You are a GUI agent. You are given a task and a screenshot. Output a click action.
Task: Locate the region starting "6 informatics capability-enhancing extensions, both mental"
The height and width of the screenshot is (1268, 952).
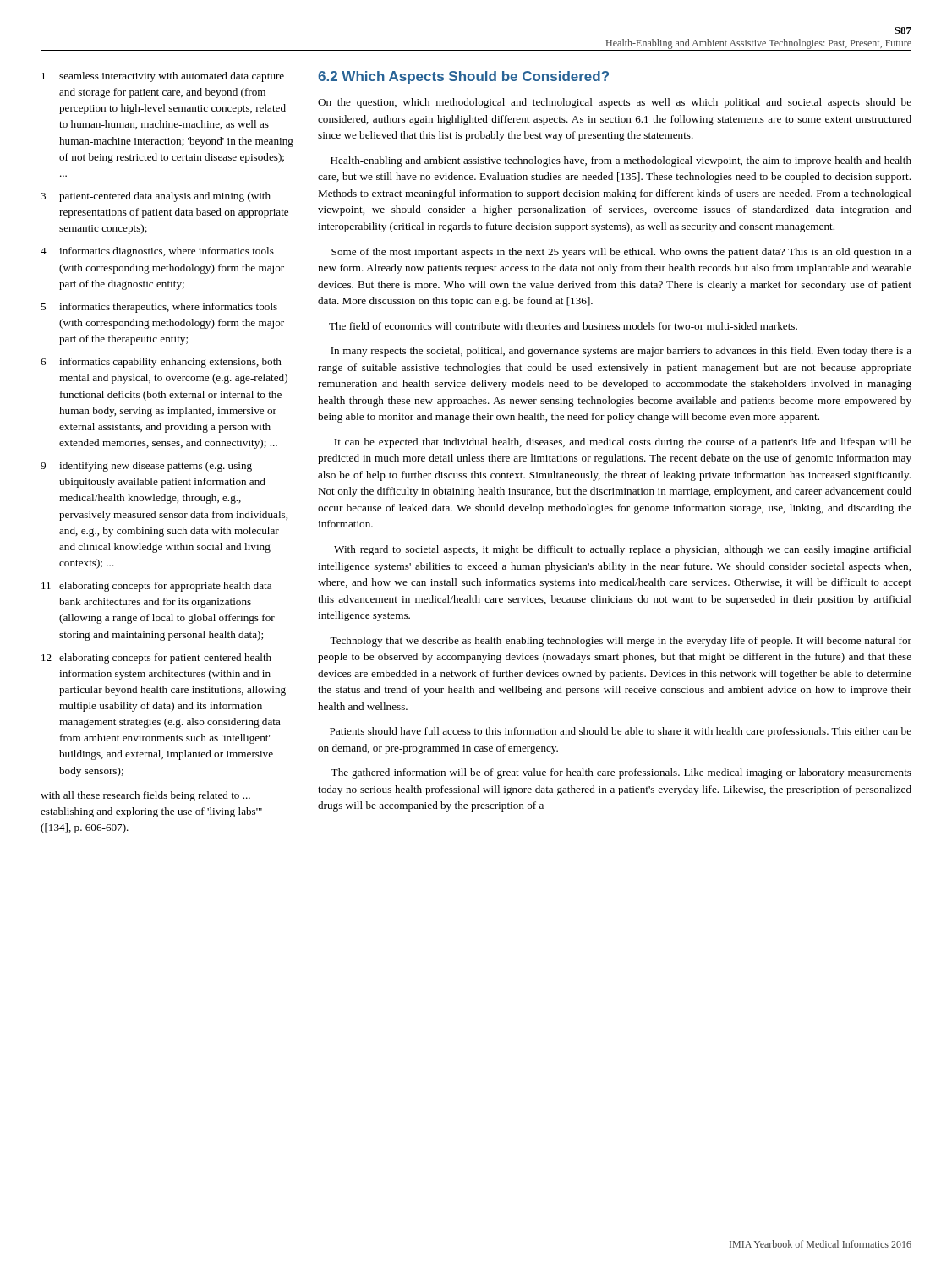(167, 402)
